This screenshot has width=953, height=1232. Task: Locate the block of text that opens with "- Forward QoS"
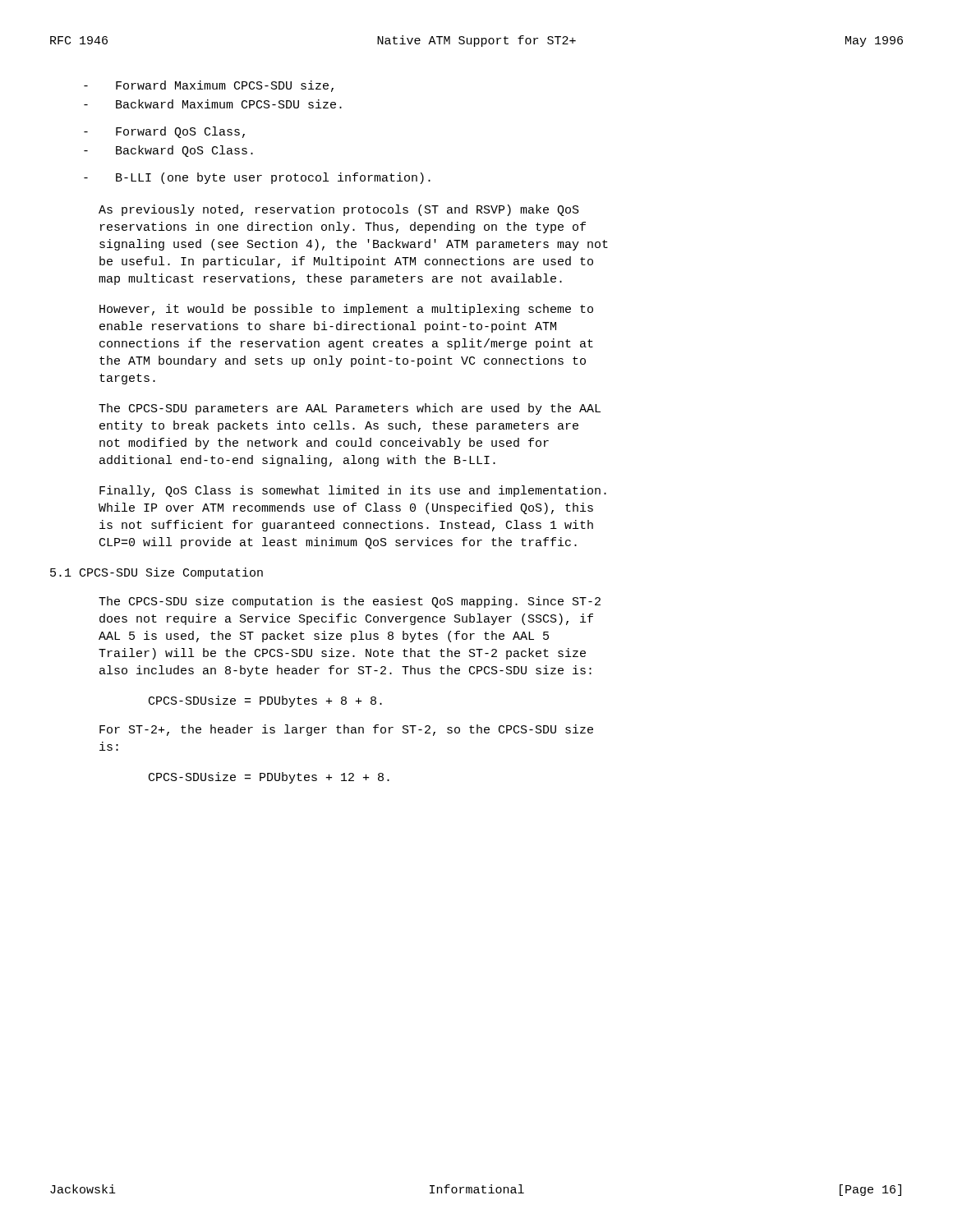pyautogui.click(x=164, y=132)
